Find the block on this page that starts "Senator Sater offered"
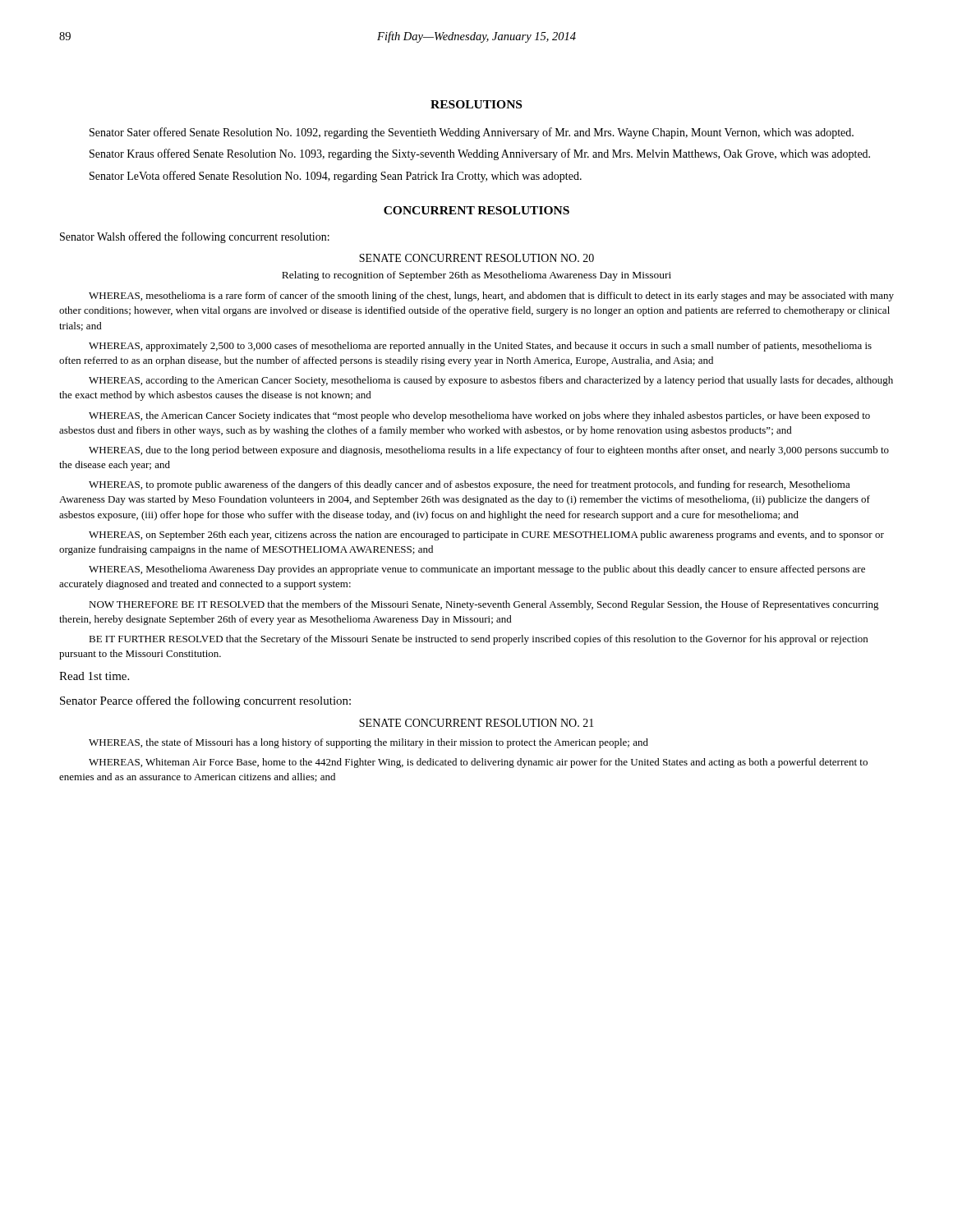The image size is (953, 1232). (471, 133)
